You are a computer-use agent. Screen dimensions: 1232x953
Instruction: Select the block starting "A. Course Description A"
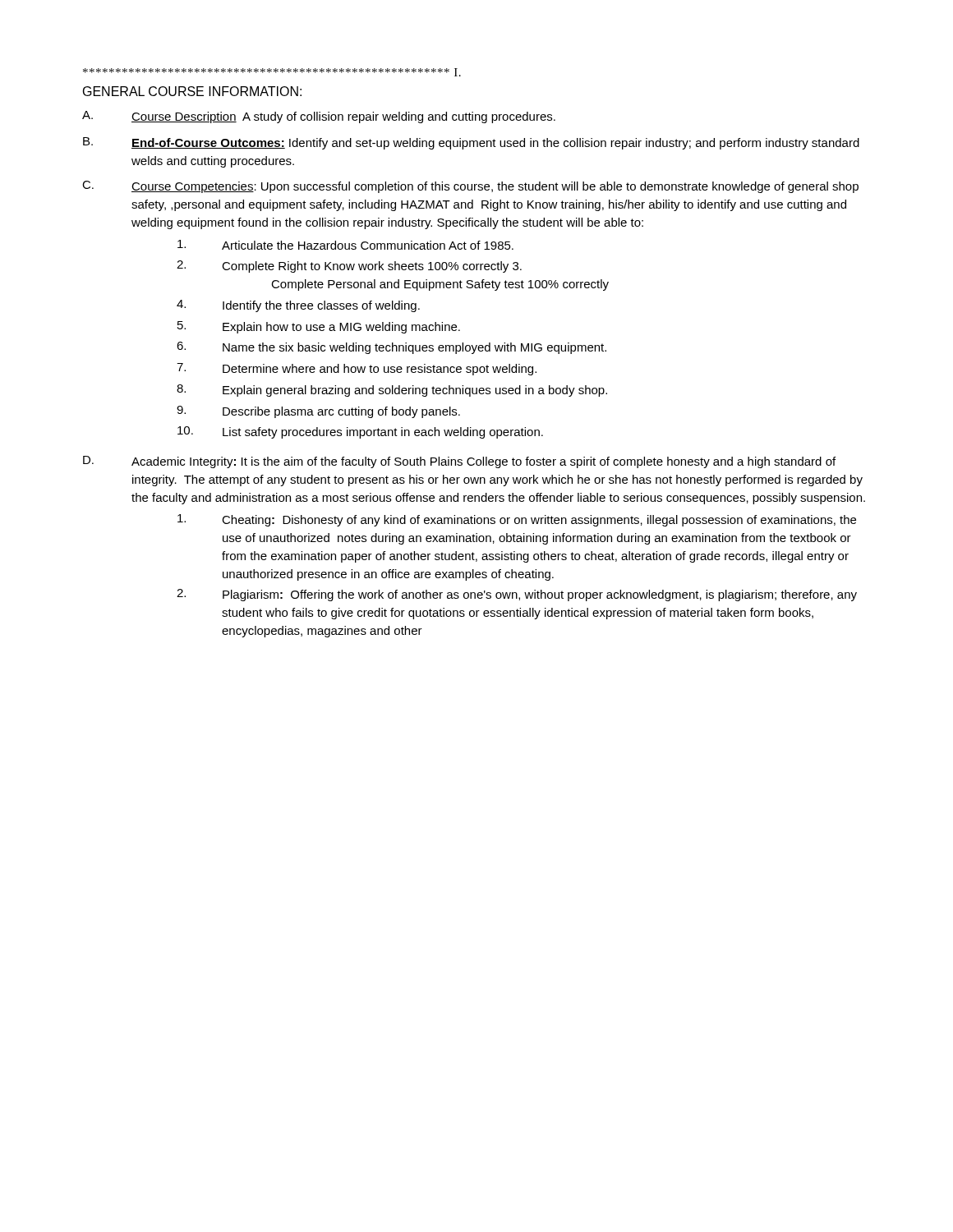coord(476,116)
